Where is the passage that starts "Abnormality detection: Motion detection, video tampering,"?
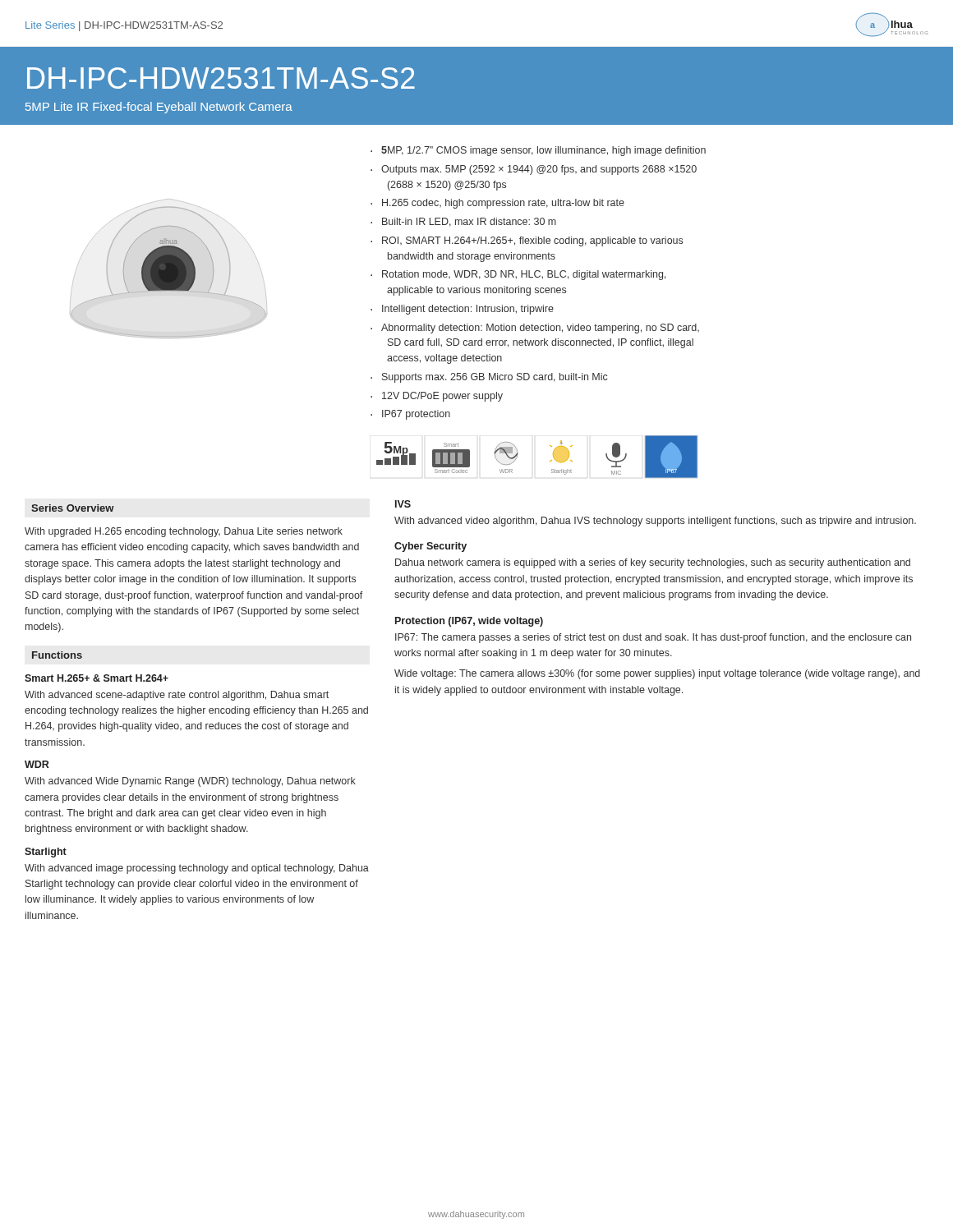Viewport: 953px width, 1232px height. [649, 343]
